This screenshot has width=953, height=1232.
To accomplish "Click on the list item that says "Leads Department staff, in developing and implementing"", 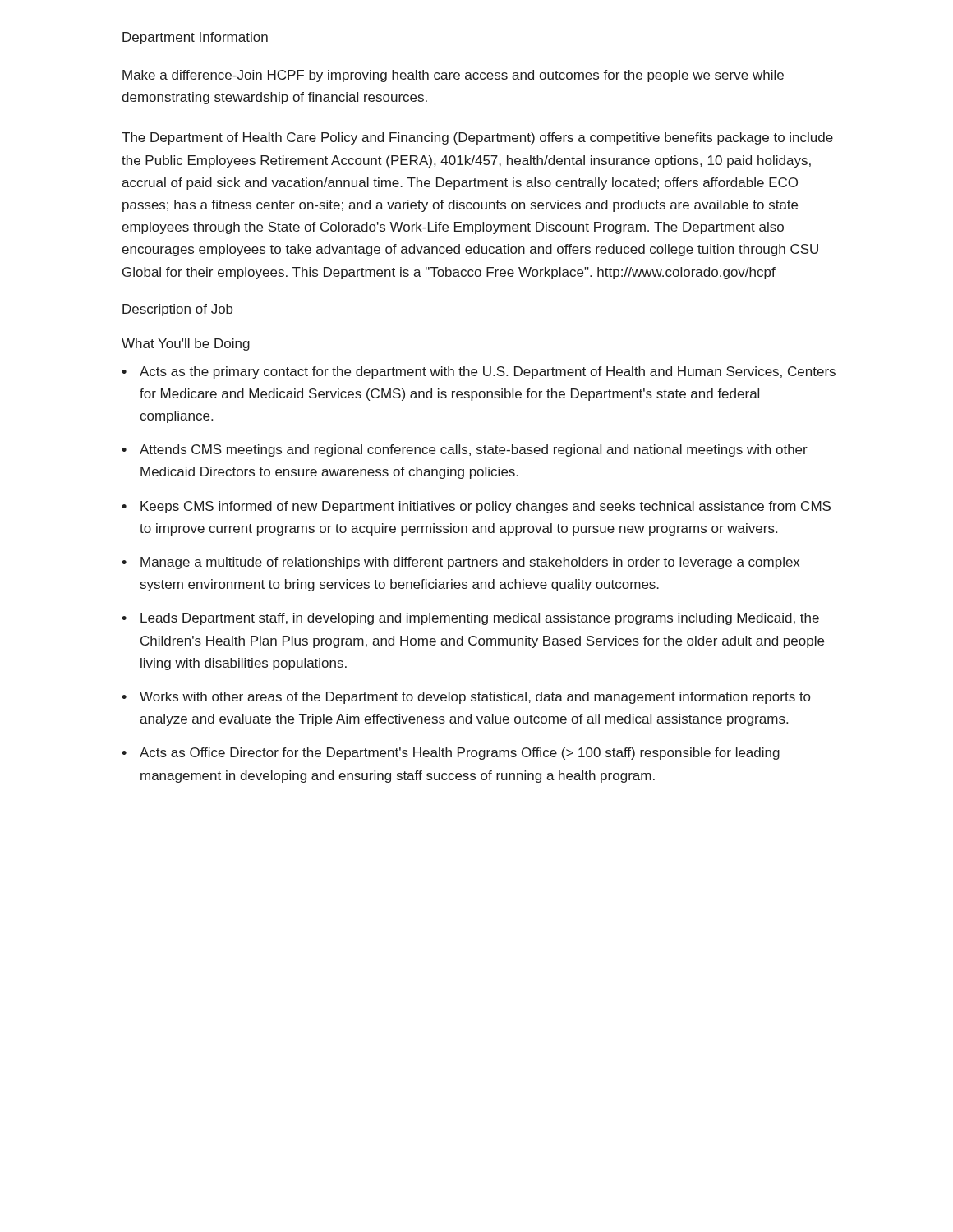I will point(482,641).
